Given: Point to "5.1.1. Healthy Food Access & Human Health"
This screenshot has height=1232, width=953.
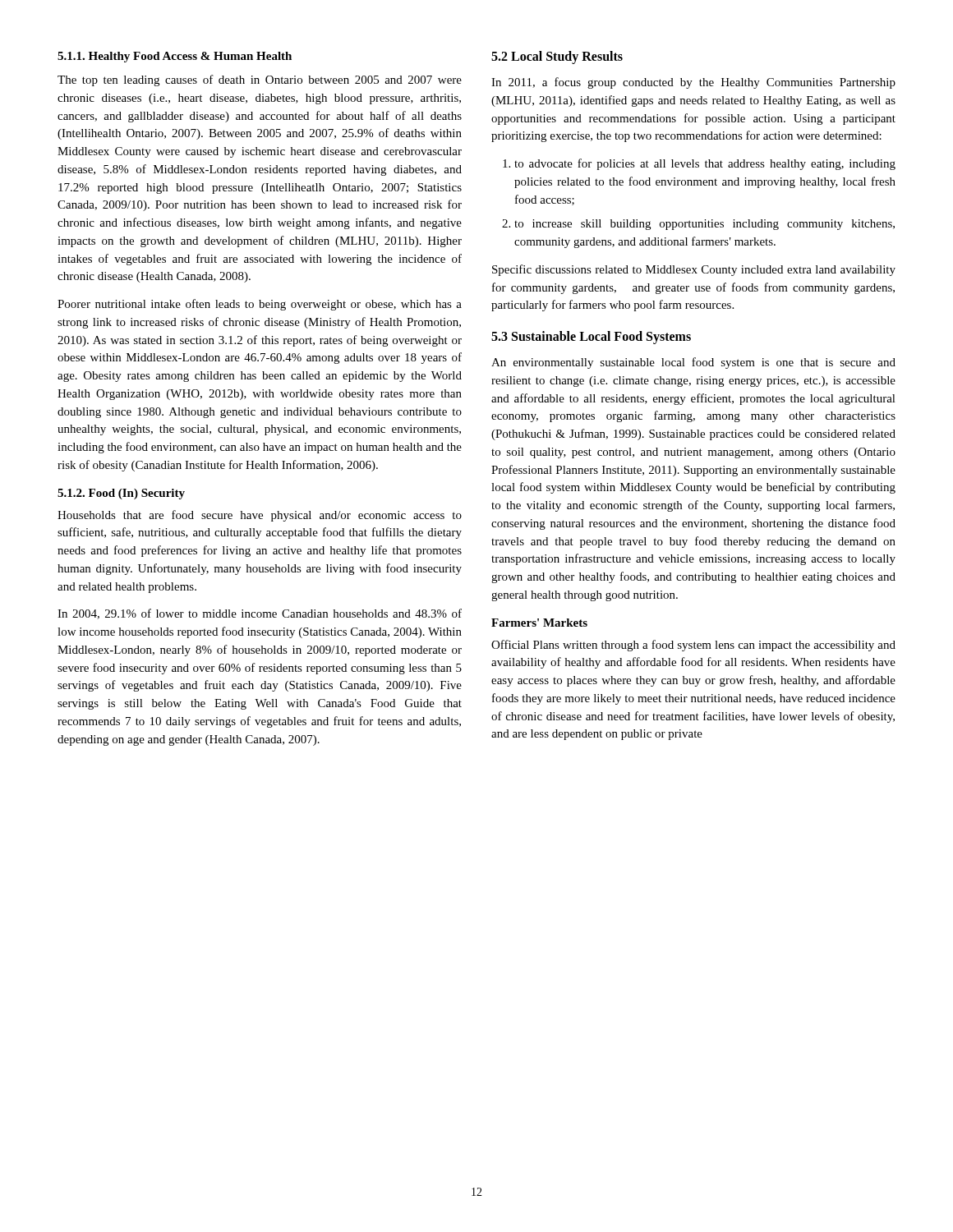Looking at the screenshot, I should click(x=175, y=56).
